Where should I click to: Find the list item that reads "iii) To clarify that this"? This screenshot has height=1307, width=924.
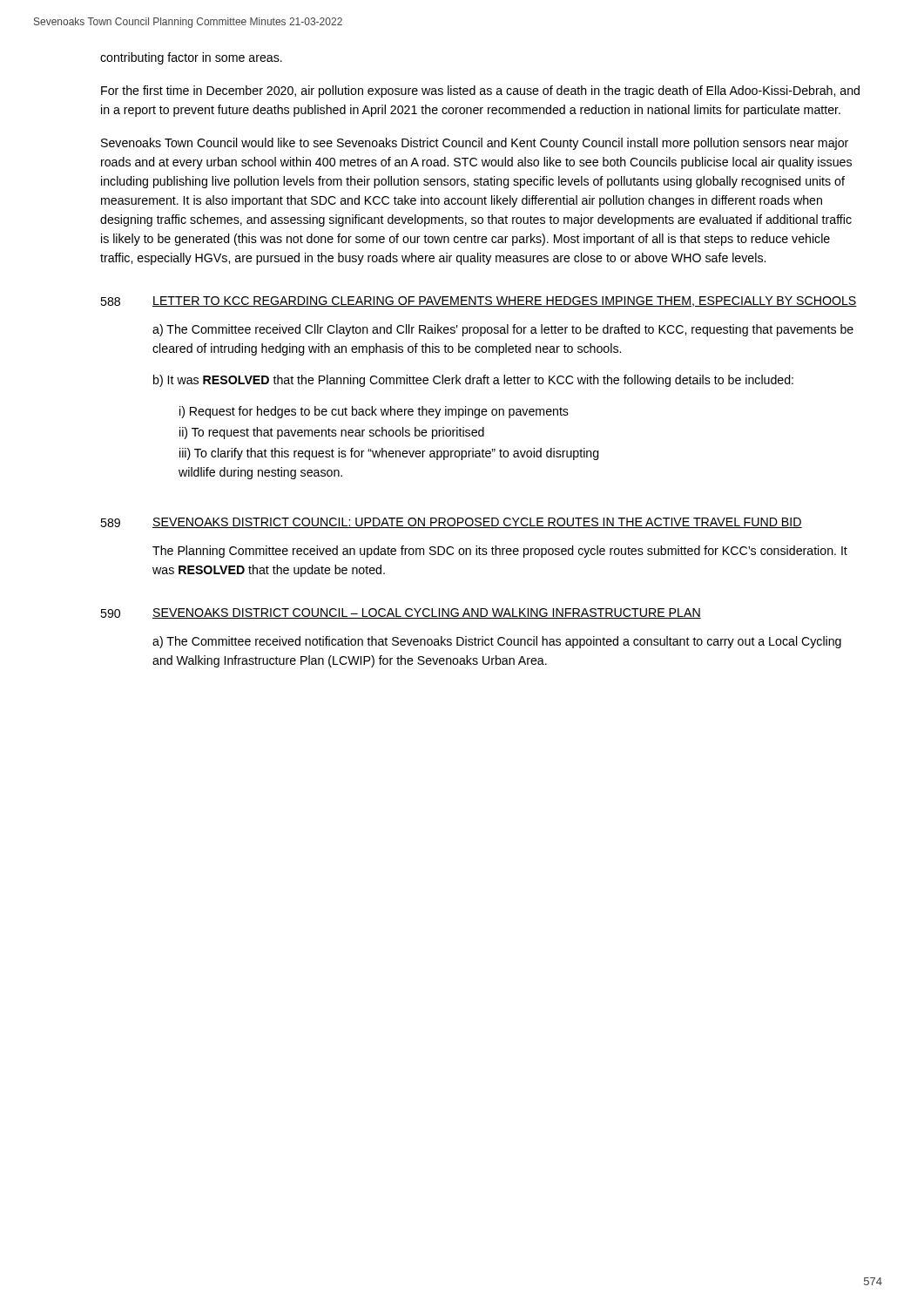pos(389,463)
